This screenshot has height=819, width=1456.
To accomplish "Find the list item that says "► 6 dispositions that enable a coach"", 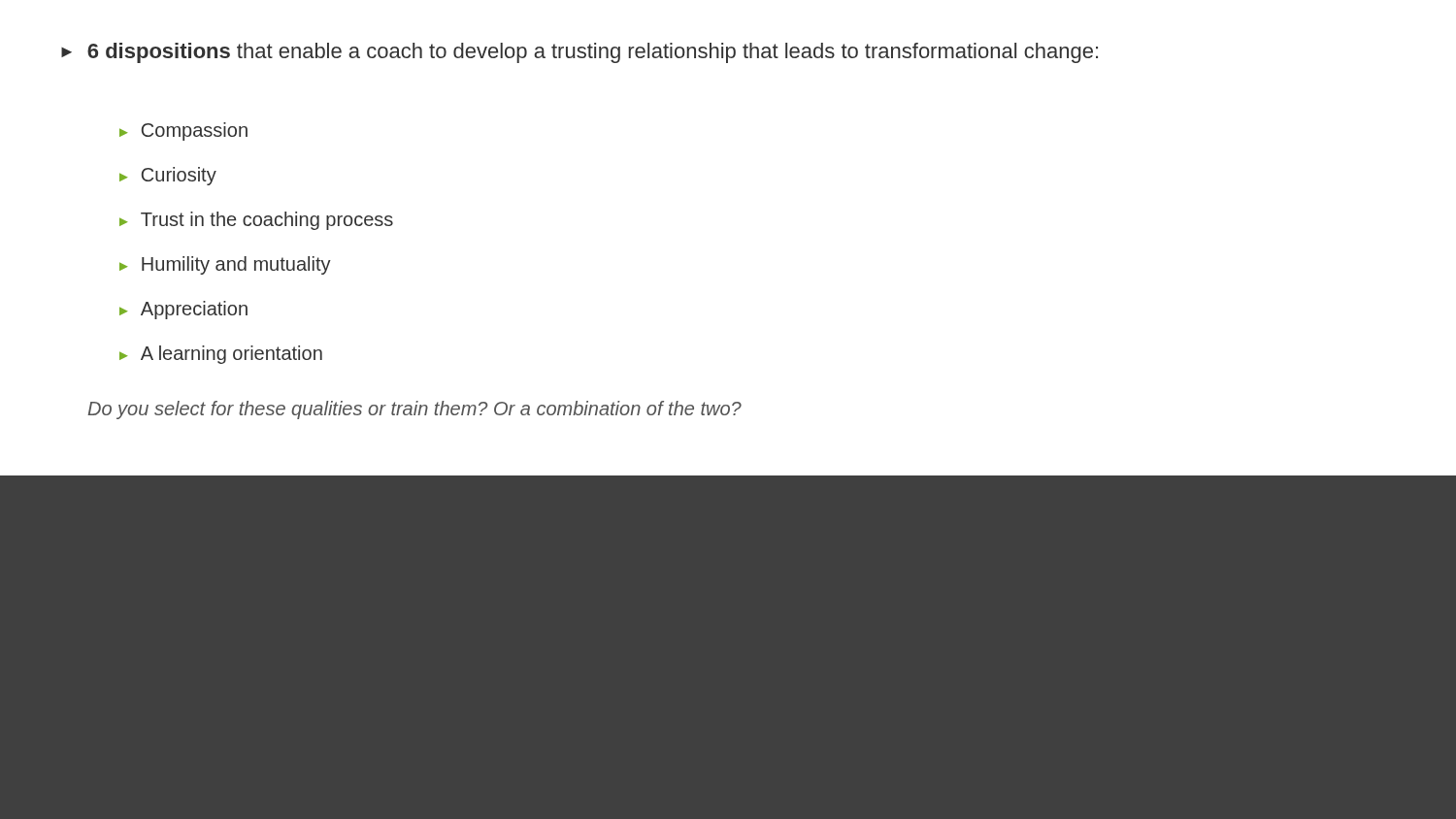I will (x=579, y=52).
